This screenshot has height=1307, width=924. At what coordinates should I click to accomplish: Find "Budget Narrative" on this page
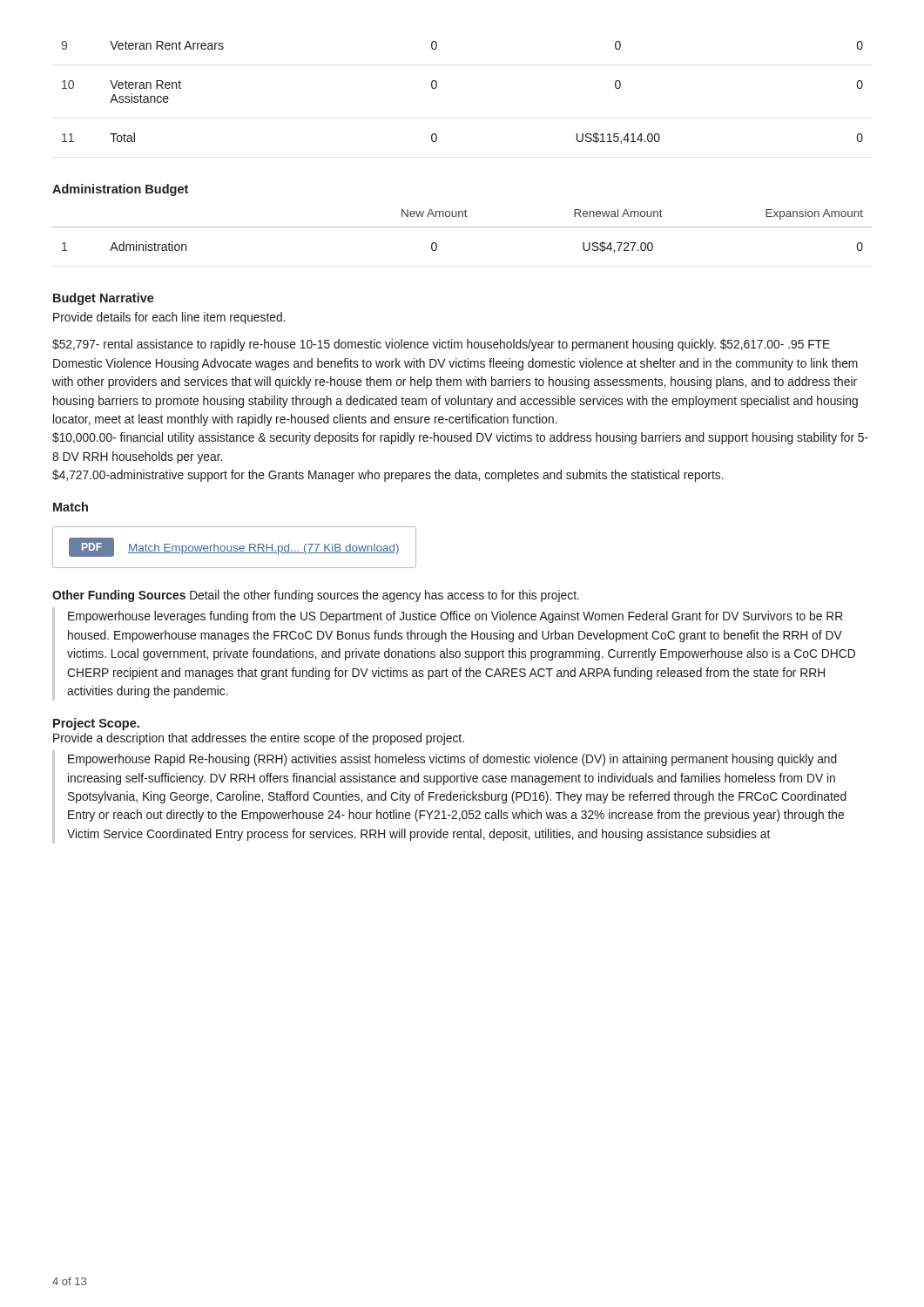point(103,298)
